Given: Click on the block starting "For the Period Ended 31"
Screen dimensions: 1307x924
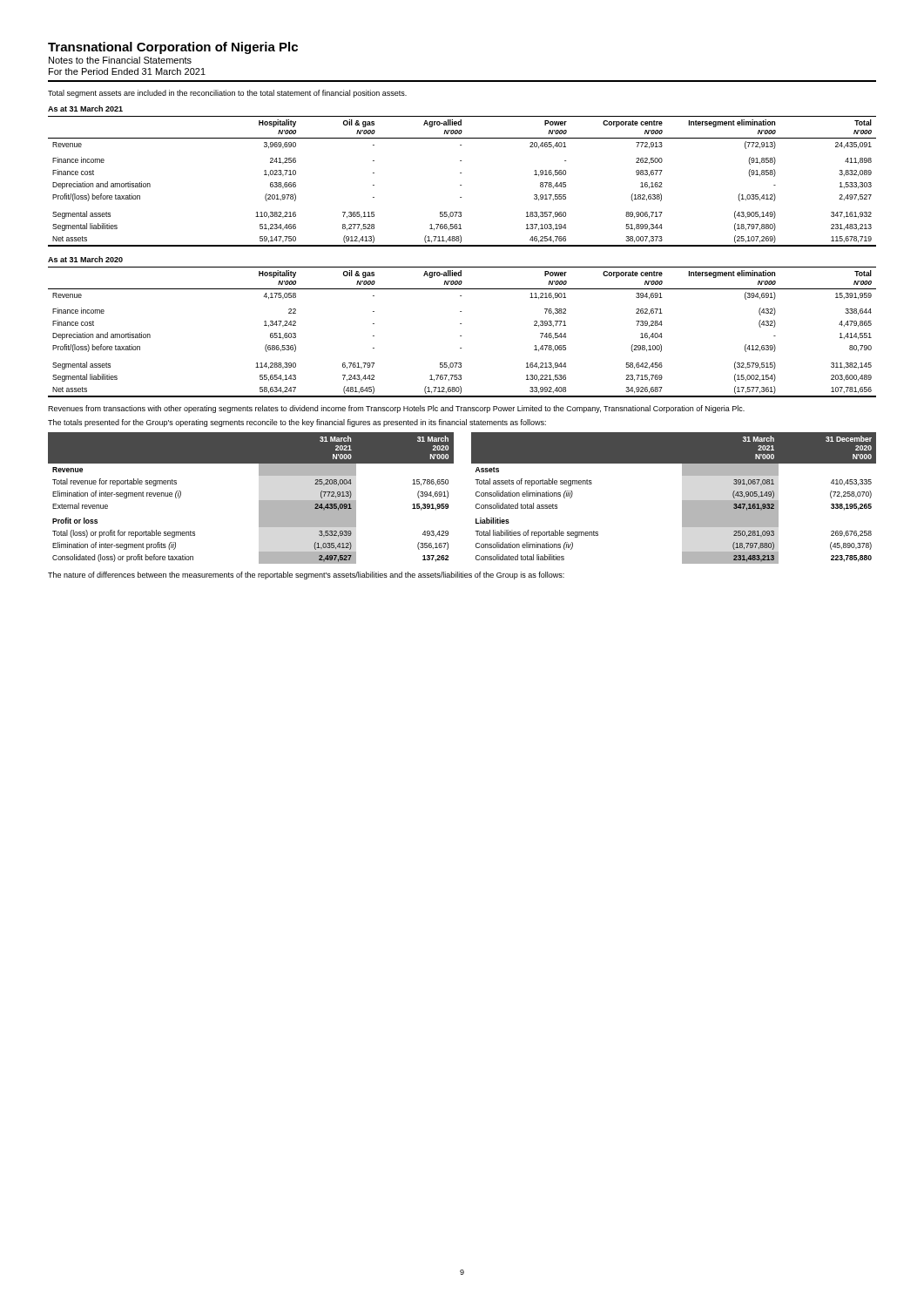Looking at the screenshot, I should pyautogui.click(x=127, y=71).
